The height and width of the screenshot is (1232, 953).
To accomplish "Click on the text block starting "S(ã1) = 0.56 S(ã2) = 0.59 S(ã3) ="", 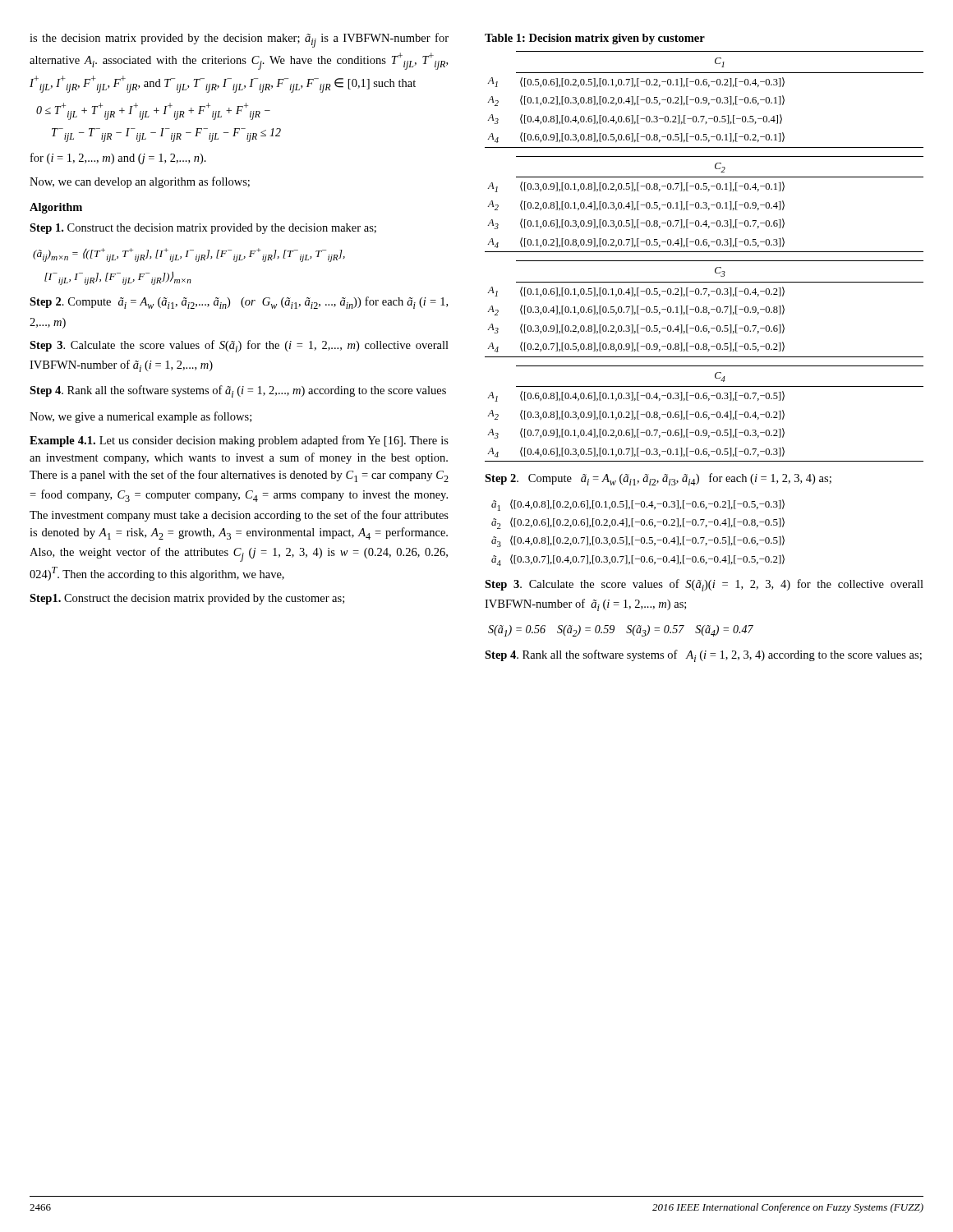I will point(620,631).
